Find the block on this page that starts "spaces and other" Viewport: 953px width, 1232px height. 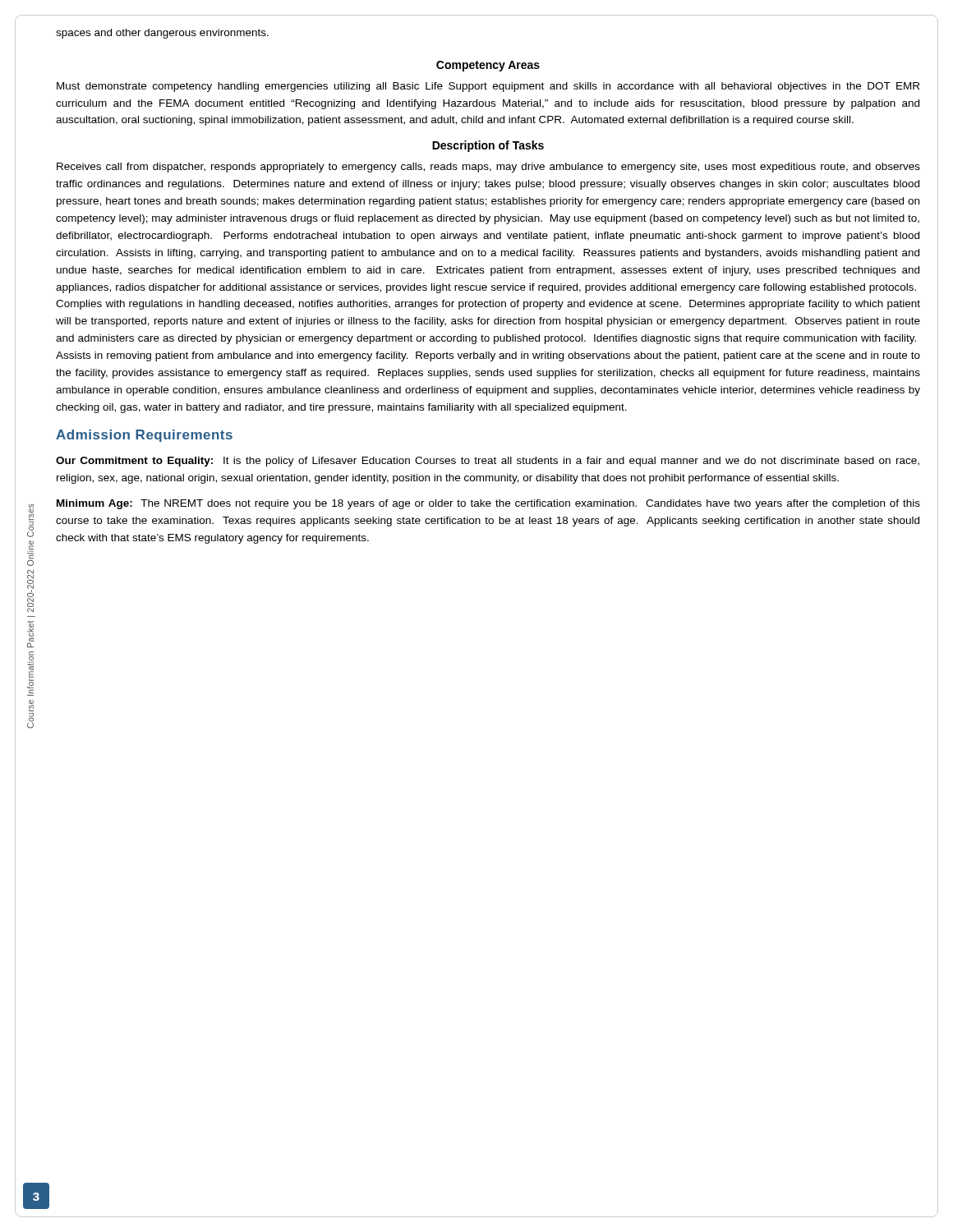(163, 32)
